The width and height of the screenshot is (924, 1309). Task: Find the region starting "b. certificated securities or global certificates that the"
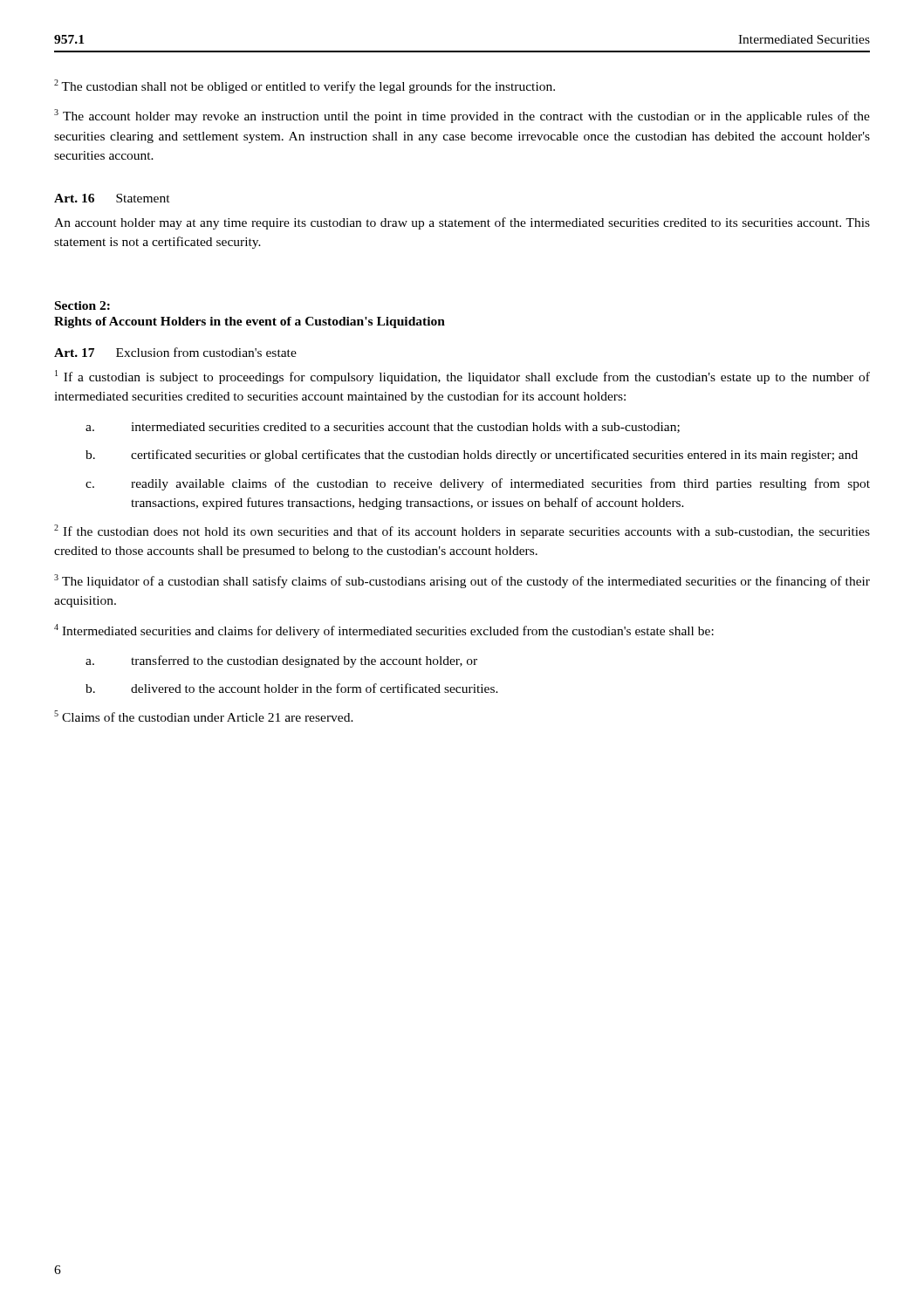click(462, 455)
